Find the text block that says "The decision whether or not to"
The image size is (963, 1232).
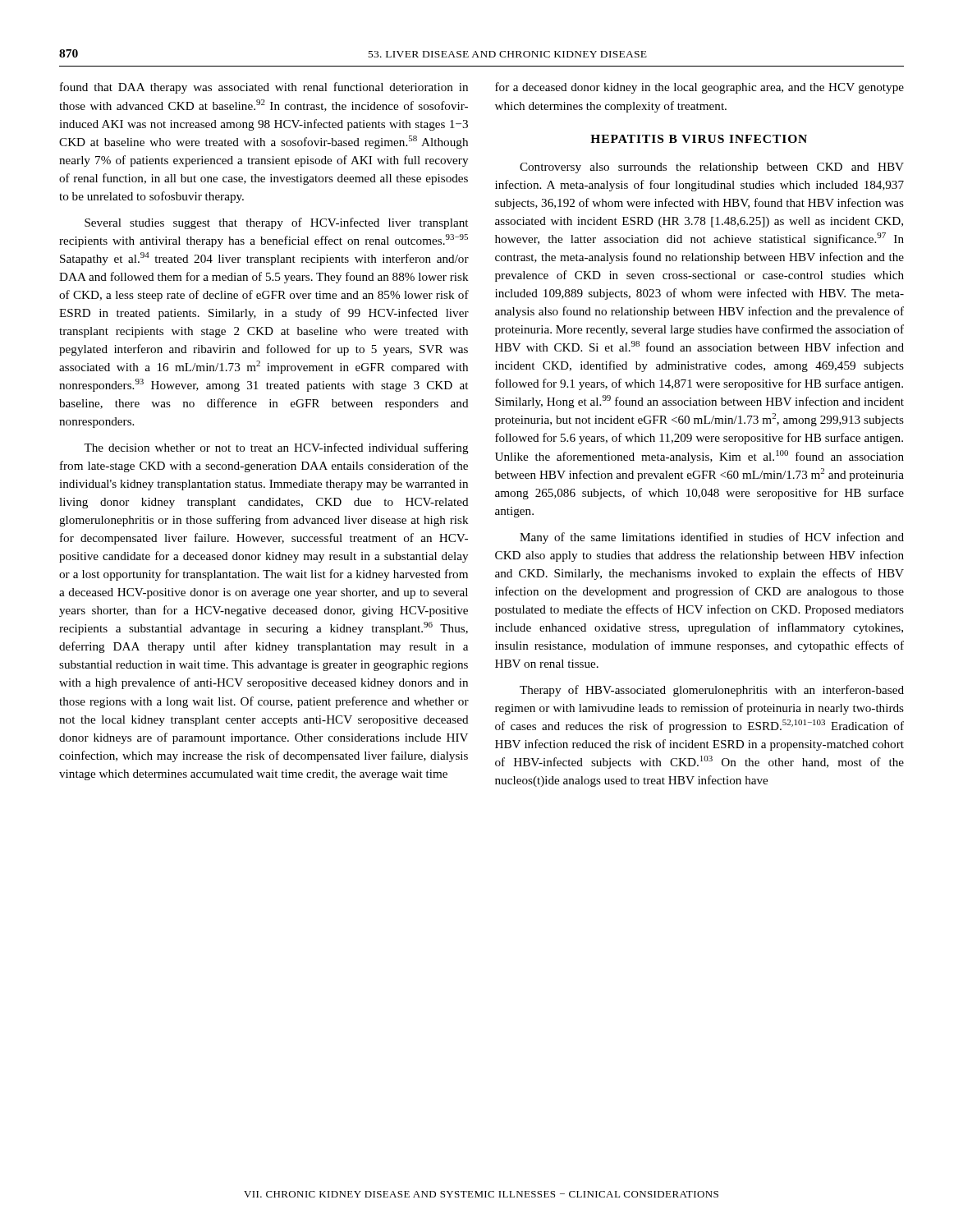pos(264,611)
